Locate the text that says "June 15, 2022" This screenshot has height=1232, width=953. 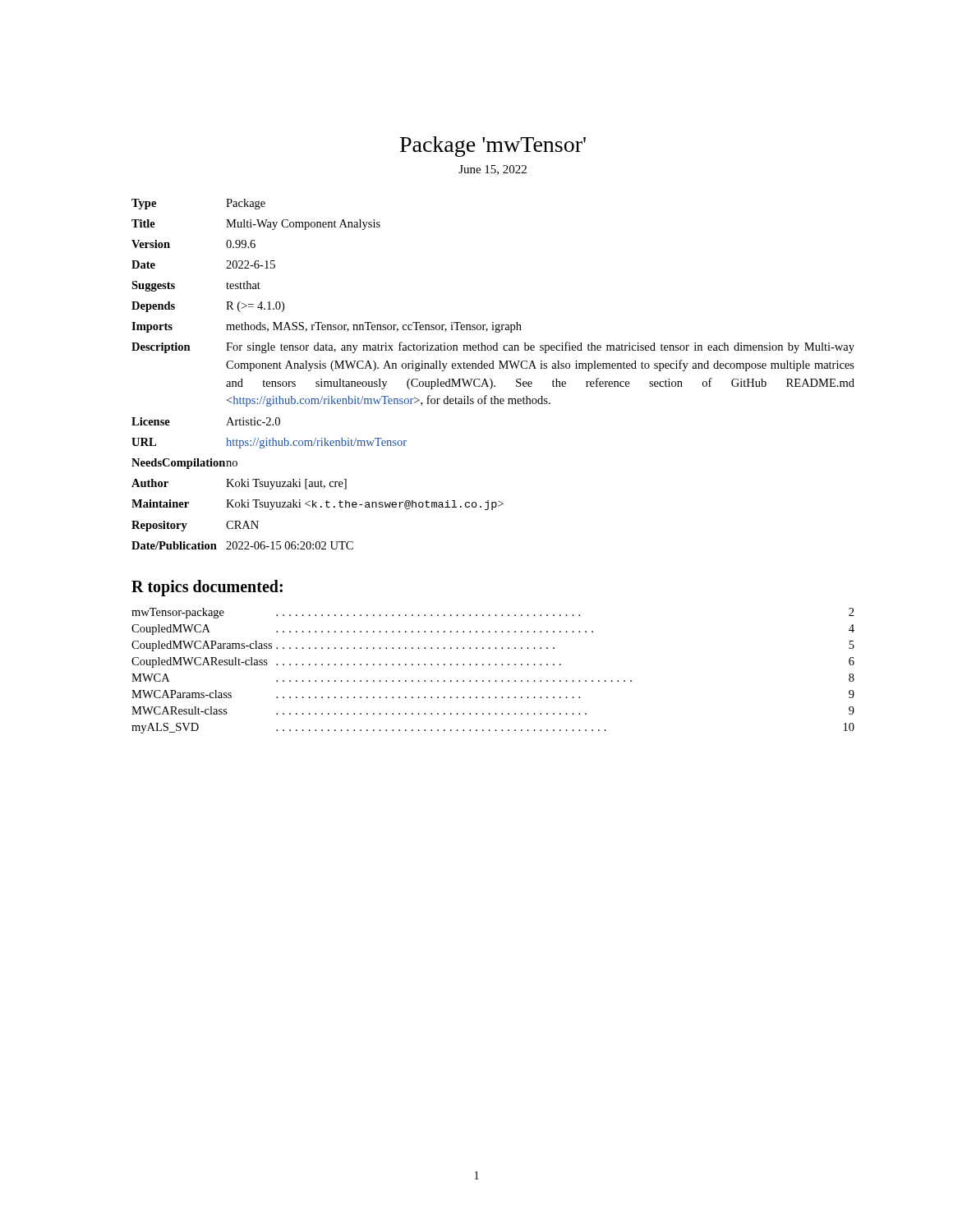pos(493,169)
